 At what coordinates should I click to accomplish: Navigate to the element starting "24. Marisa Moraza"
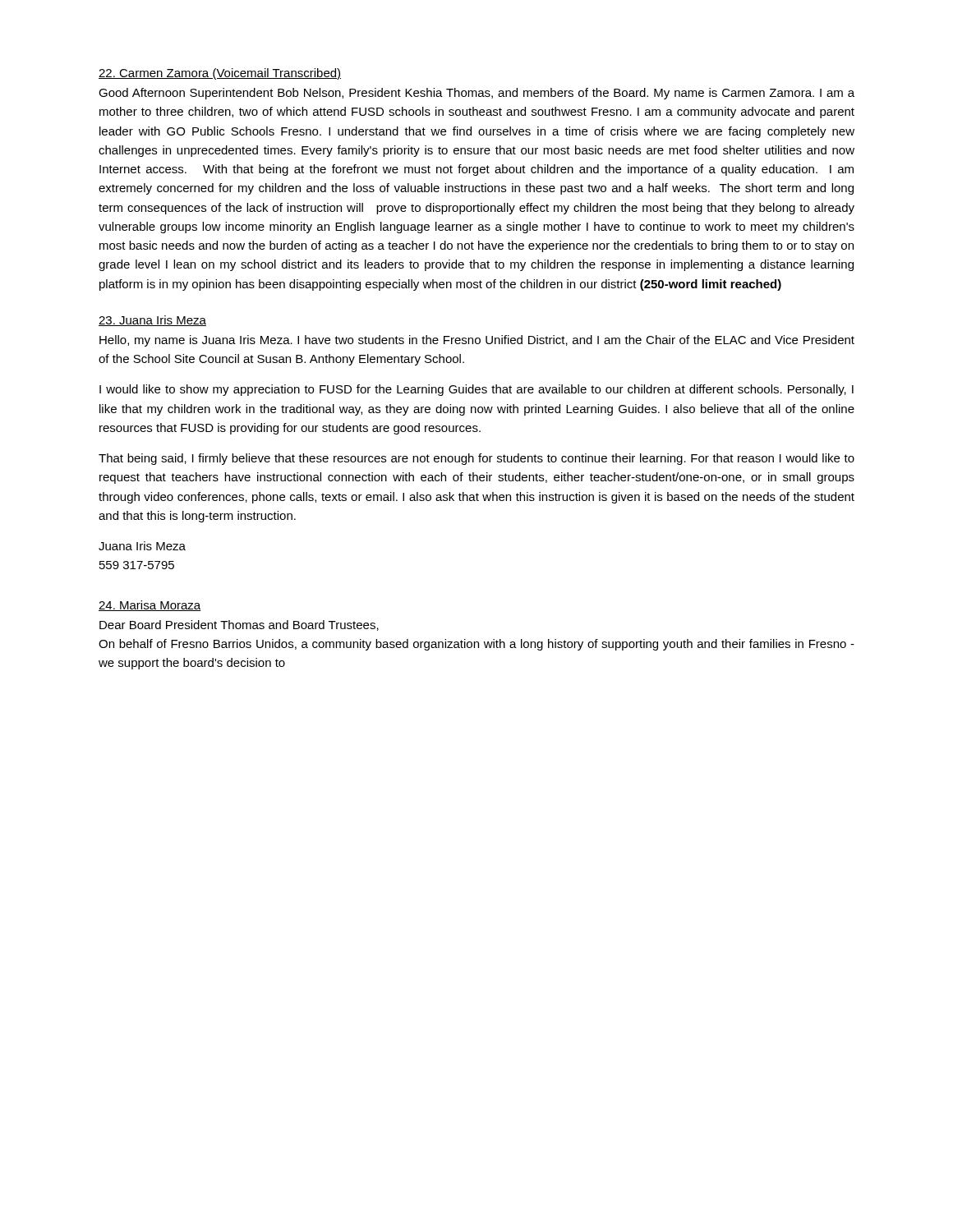click(150, 604)
